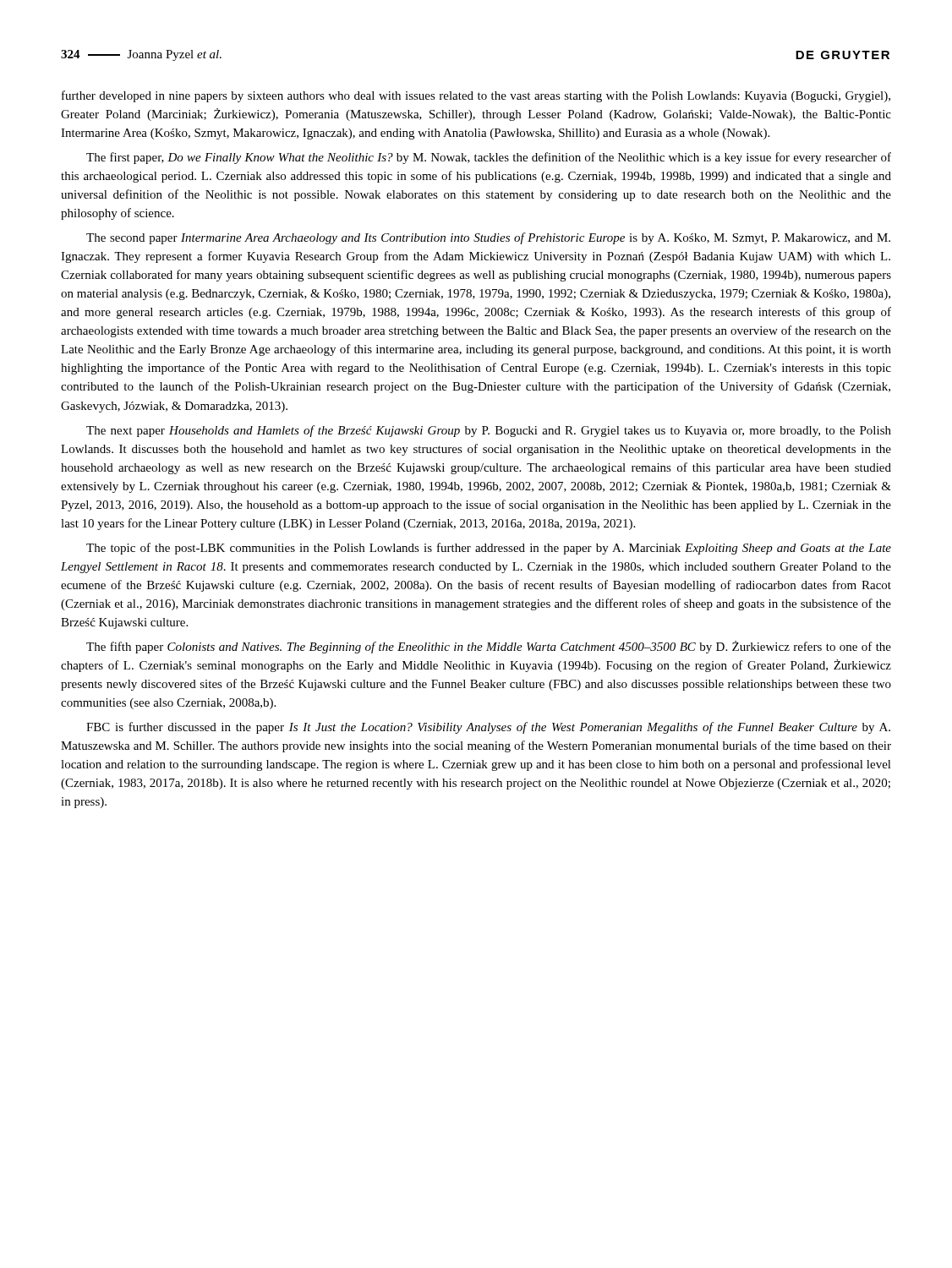Click on the text block that reads "further developed in nine papers by sixteen"
The width and height of the screenshot is (952, 1268).
(476, 114)
